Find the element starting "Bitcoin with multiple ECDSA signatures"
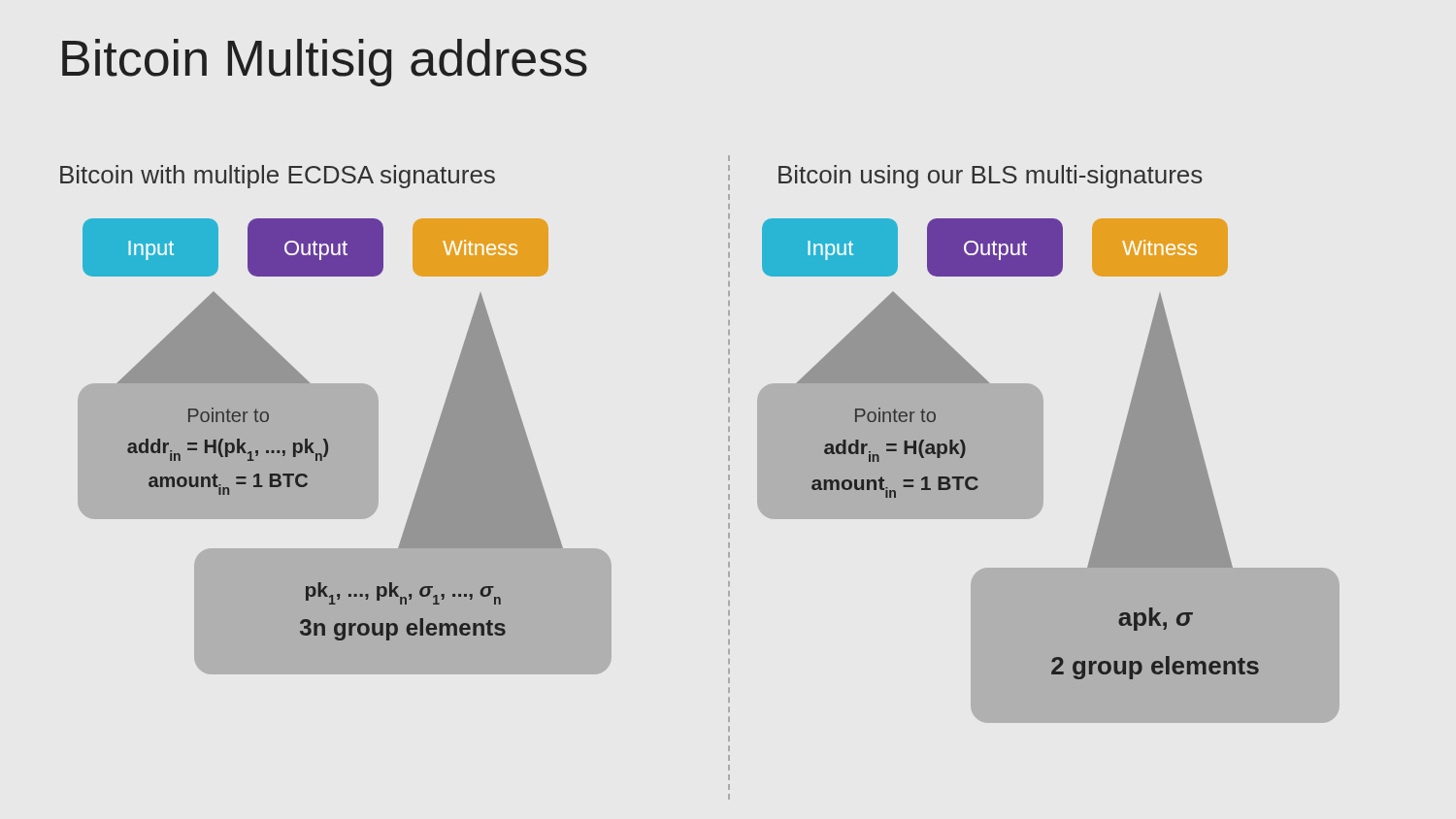The width and height of the screenshot is (1456, 819). pyautogui.click(x=277, y=175)
